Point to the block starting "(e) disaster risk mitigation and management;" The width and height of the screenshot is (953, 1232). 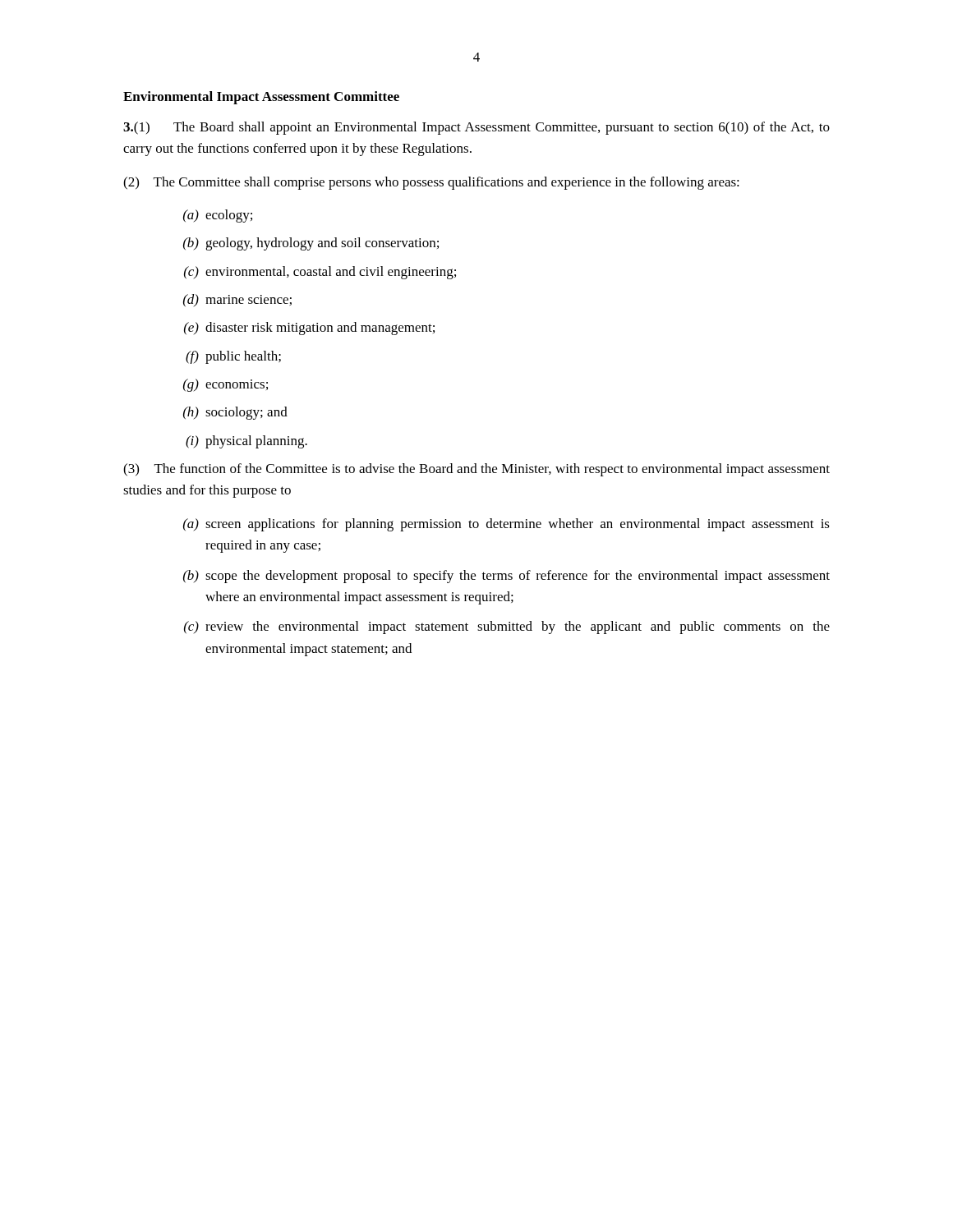[x=309, y=329]
